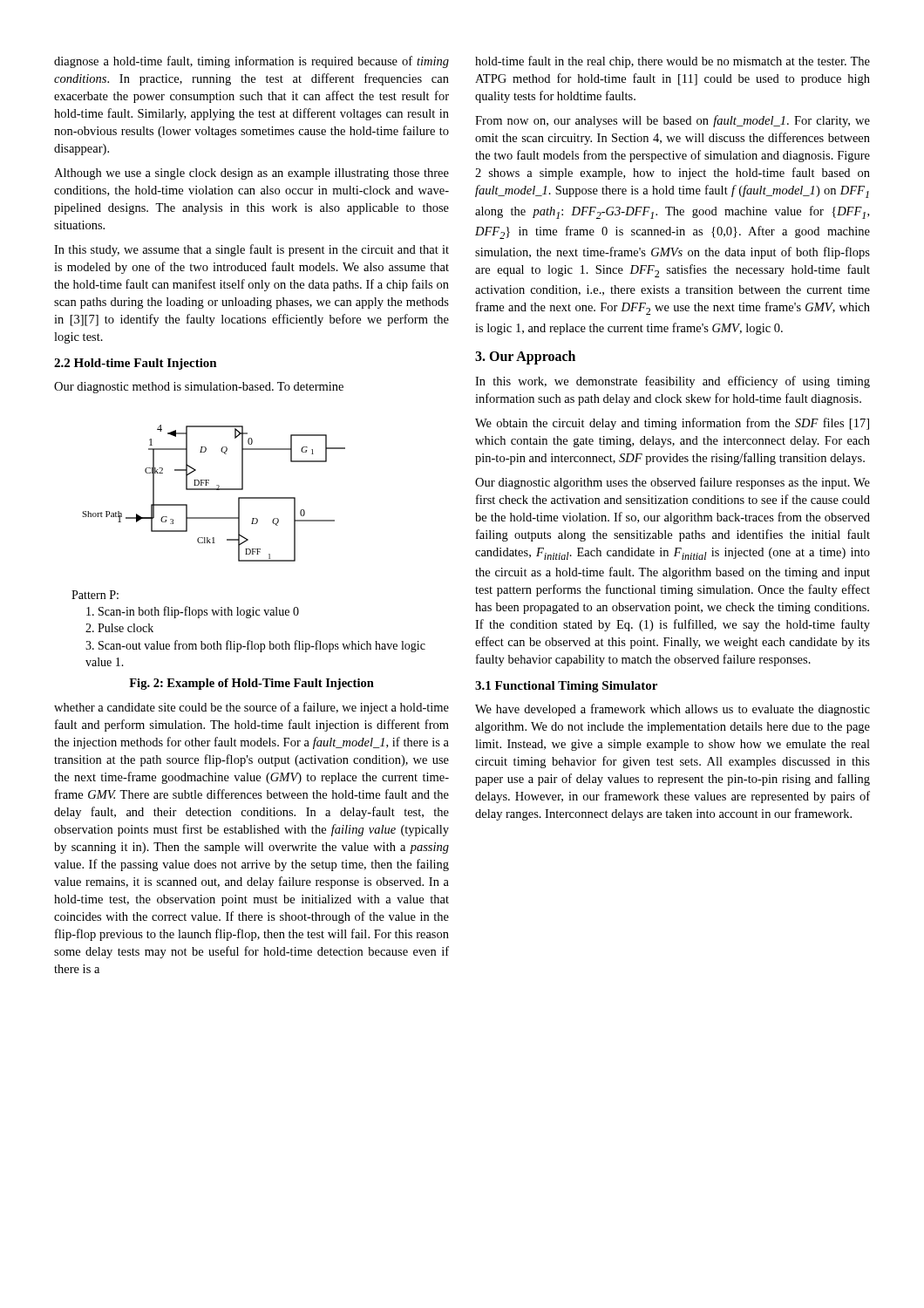Locate the block of text that opens with "From now on, our analyses will be"
The width and height of the screenshot is (924, 1308).
[x=673, y=224]
